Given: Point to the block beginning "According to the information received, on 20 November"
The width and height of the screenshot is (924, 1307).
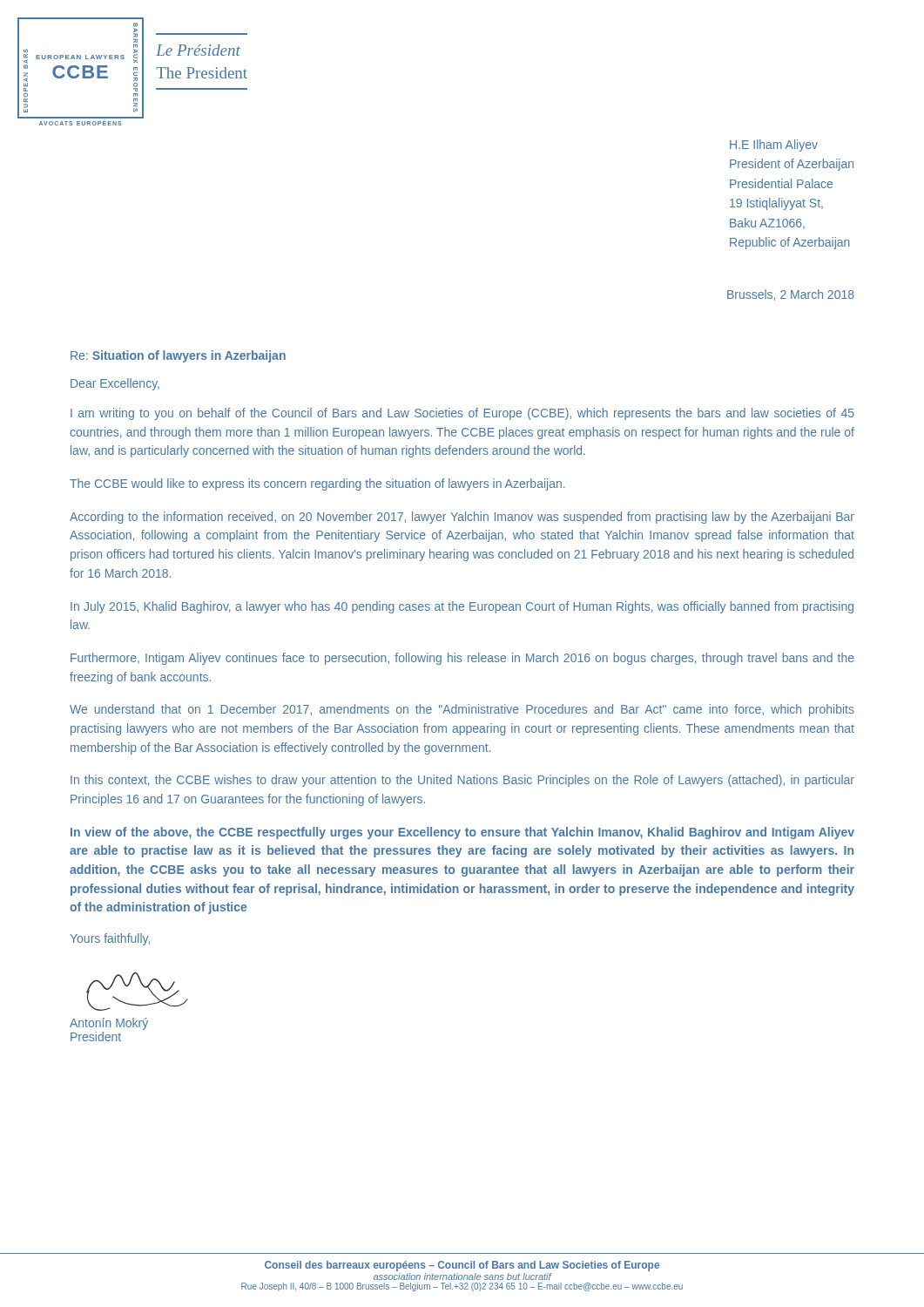Looking at the screenshot, I should click(462, 545).
